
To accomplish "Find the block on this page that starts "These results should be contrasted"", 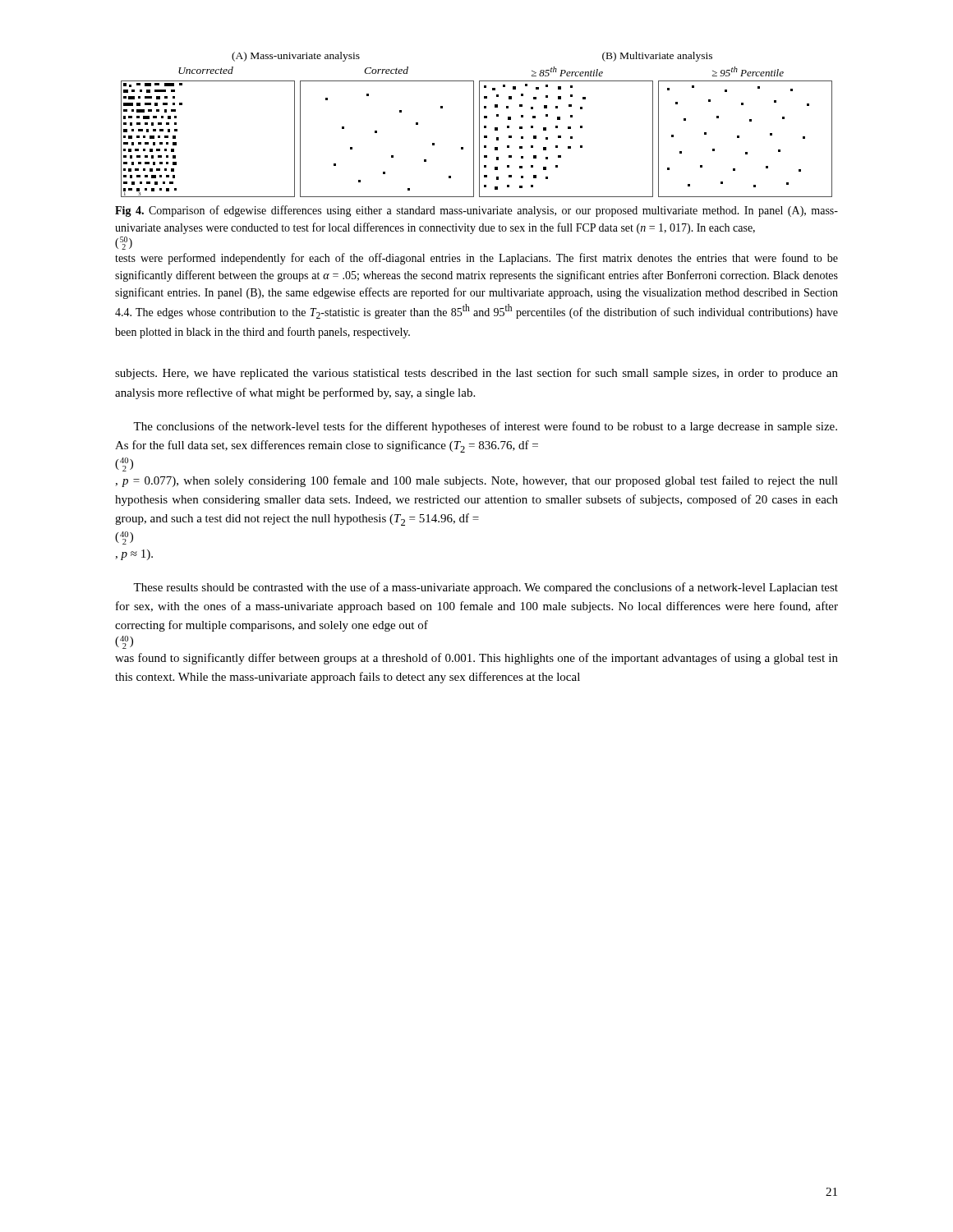I will pyautogui.click(x=486, y=588).
